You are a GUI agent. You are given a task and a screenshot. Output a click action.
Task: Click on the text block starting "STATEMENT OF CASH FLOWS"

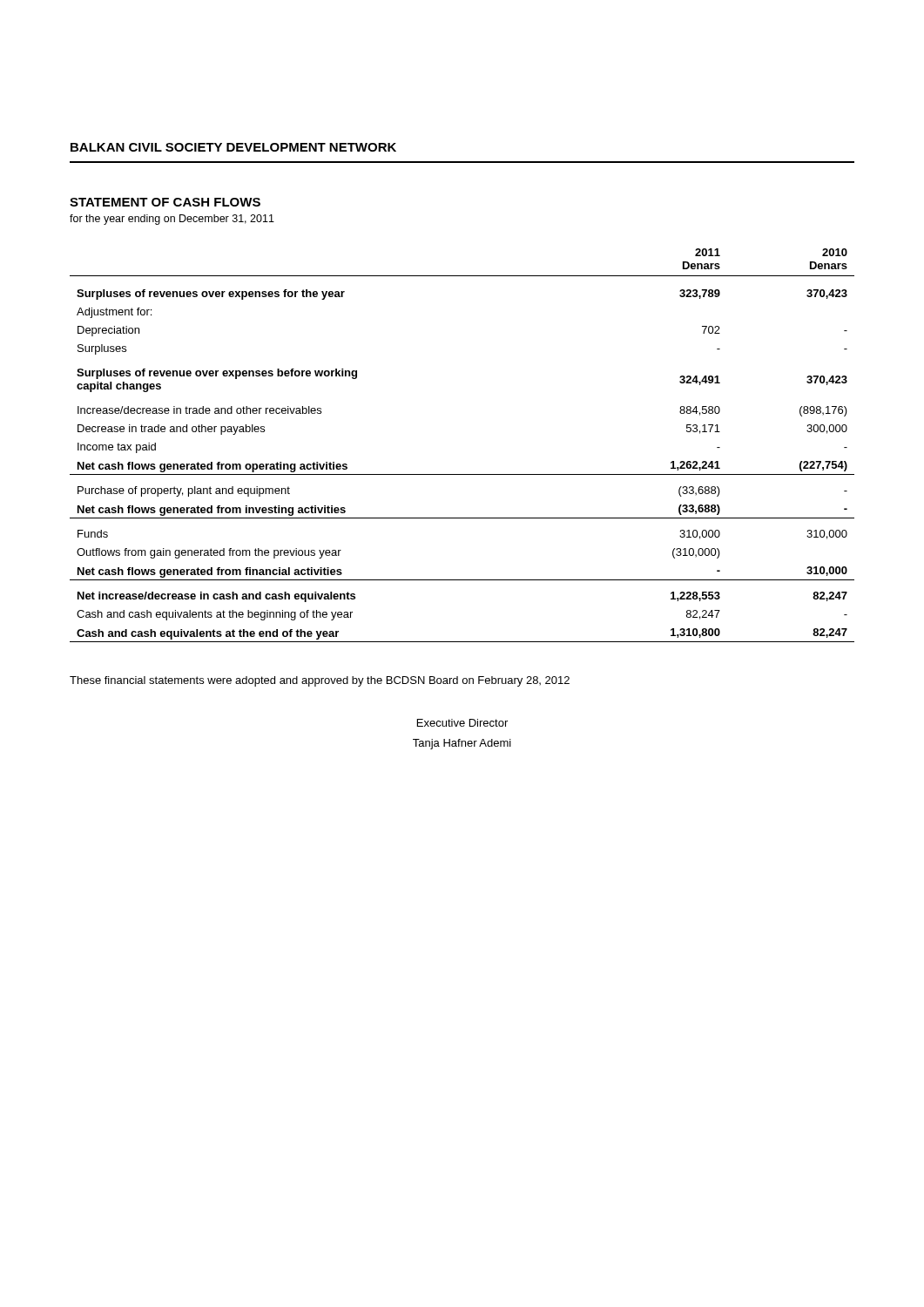(x=165, y=202)
